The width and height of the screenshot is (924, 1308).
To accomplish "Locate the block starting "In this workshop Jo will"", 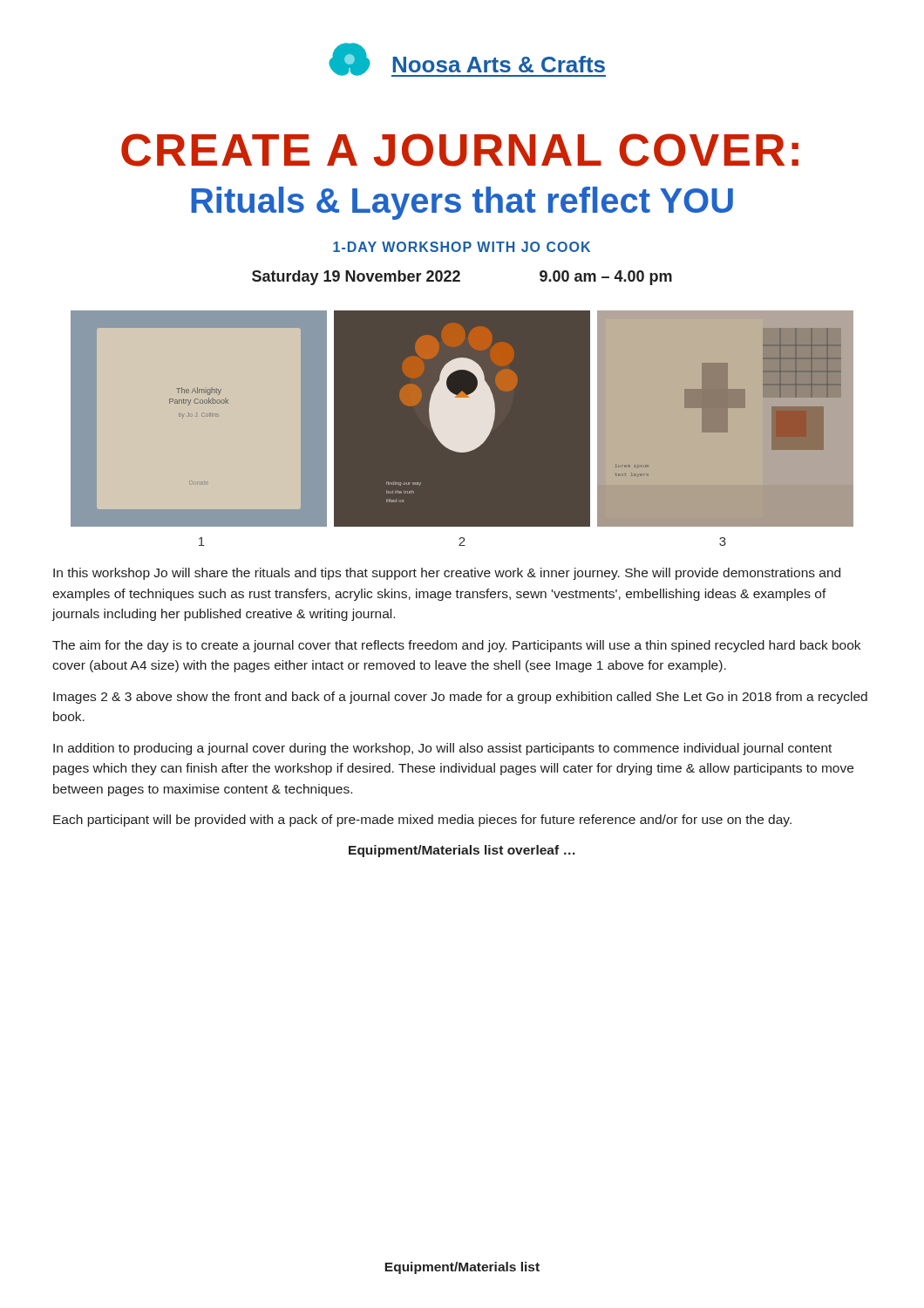I will click(x=462, y=593).
